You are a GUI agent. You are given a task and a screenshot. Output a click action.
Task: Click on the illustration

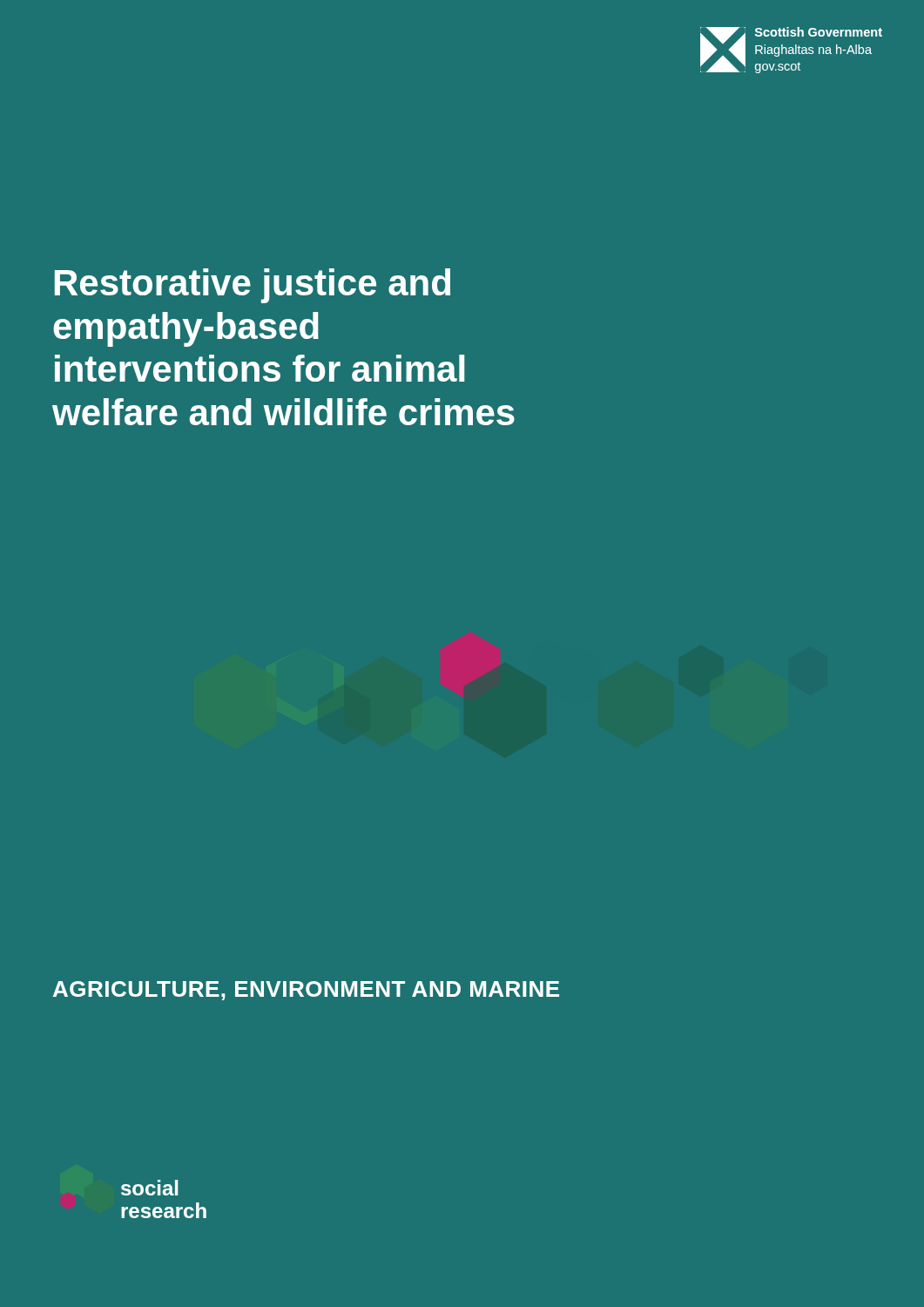point(501,701)
